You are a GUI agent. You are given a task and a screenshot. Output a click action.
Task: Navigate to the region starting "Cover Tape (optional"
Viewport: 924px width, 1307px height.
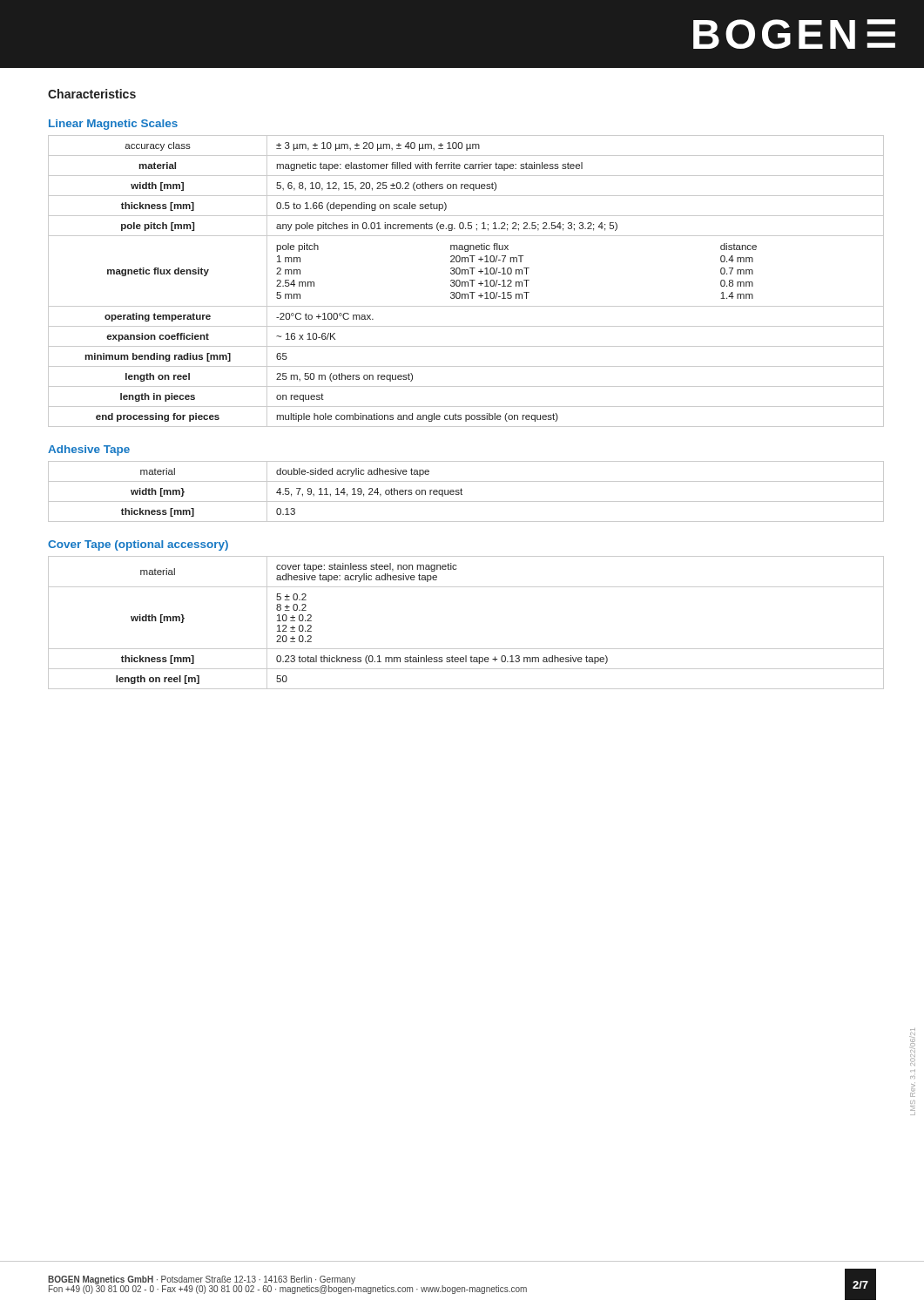(138, 544)
